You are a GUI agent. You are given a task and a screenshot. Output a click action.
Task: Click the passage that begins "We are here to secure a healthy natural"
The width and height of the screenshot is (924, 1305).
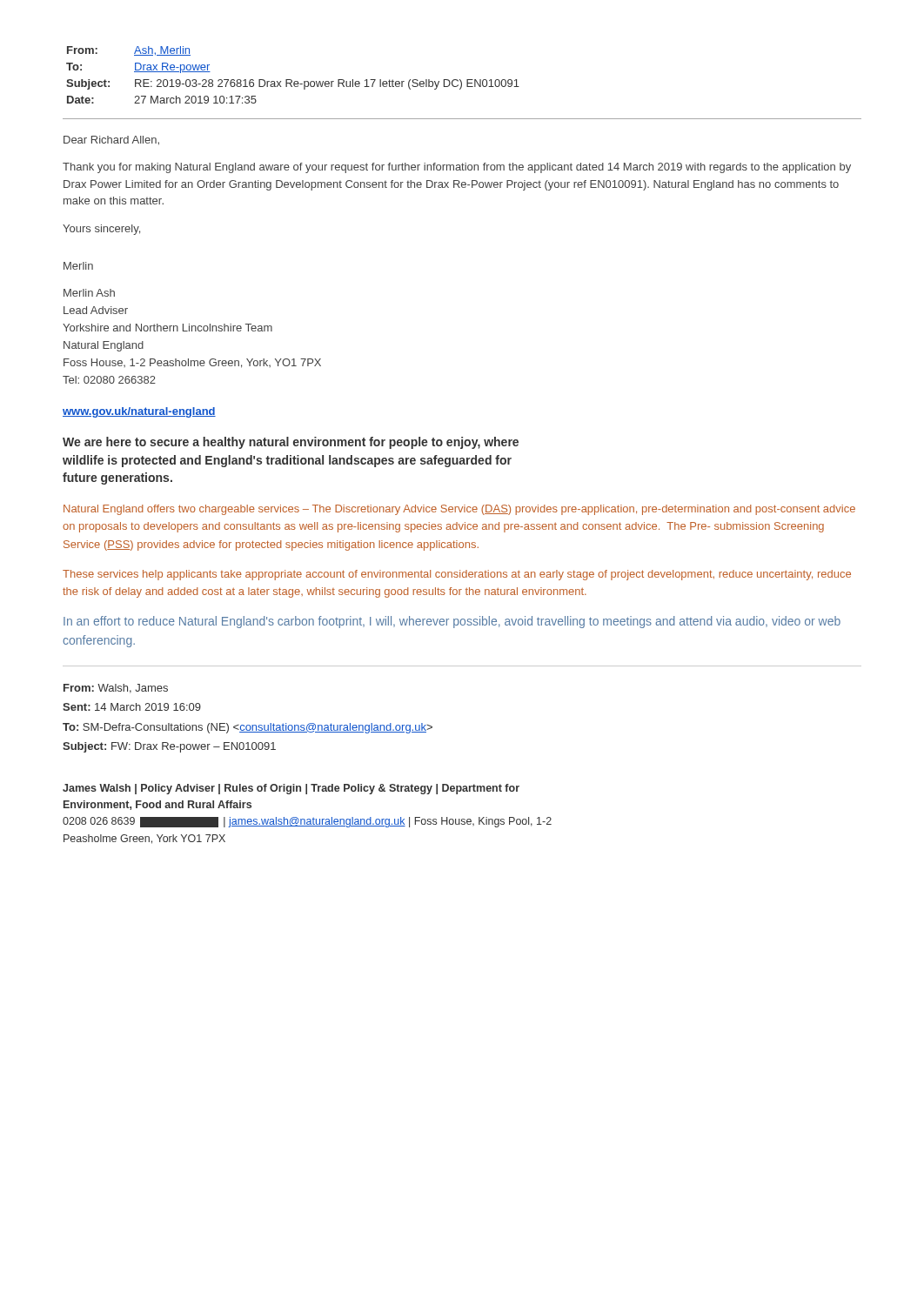click(291, 460)
